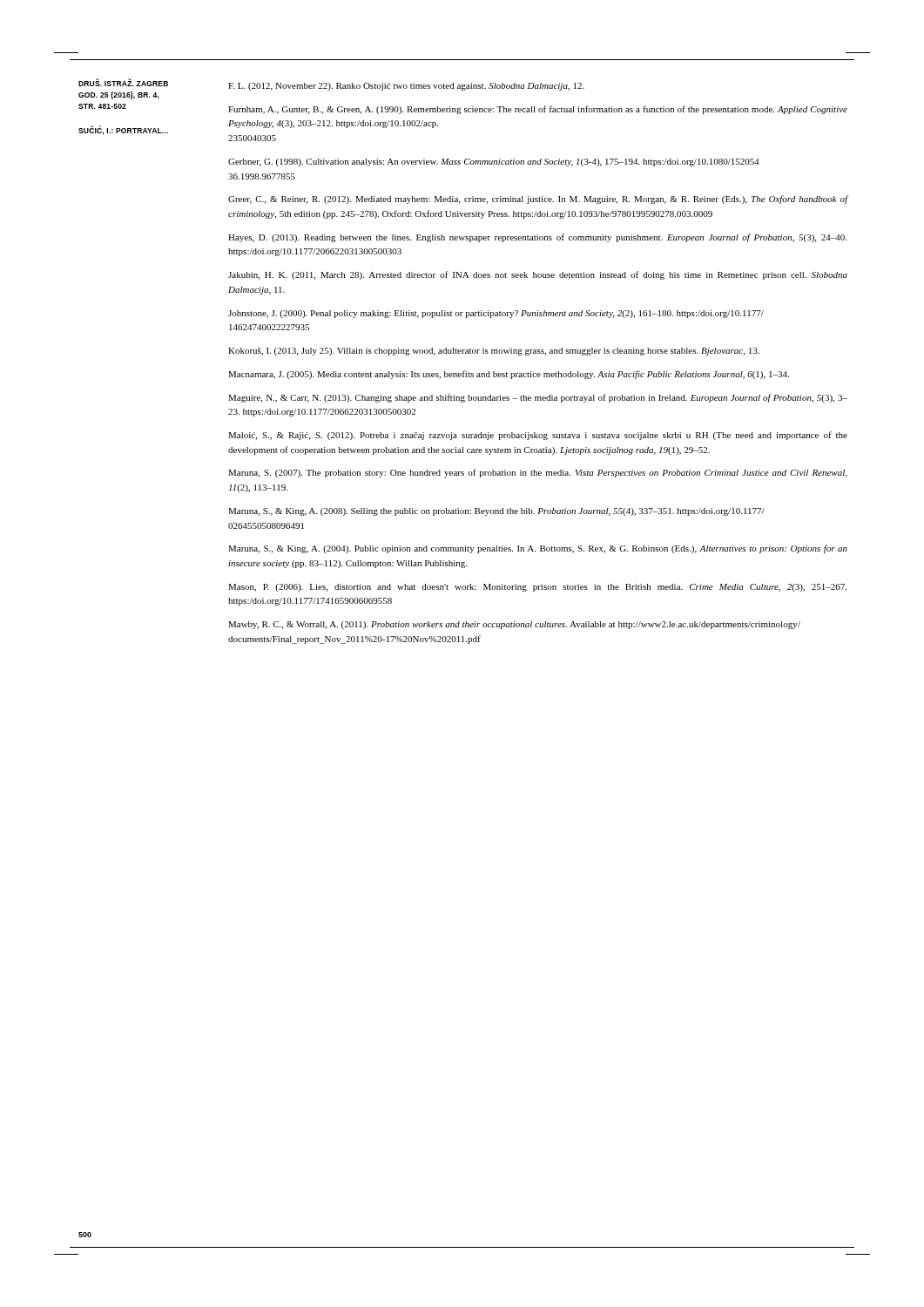The image size is (924, 1307).
Task: Where is the passage that starts "Maruna, S. (2007). The probation story: One"?
Action: [538, 480]
